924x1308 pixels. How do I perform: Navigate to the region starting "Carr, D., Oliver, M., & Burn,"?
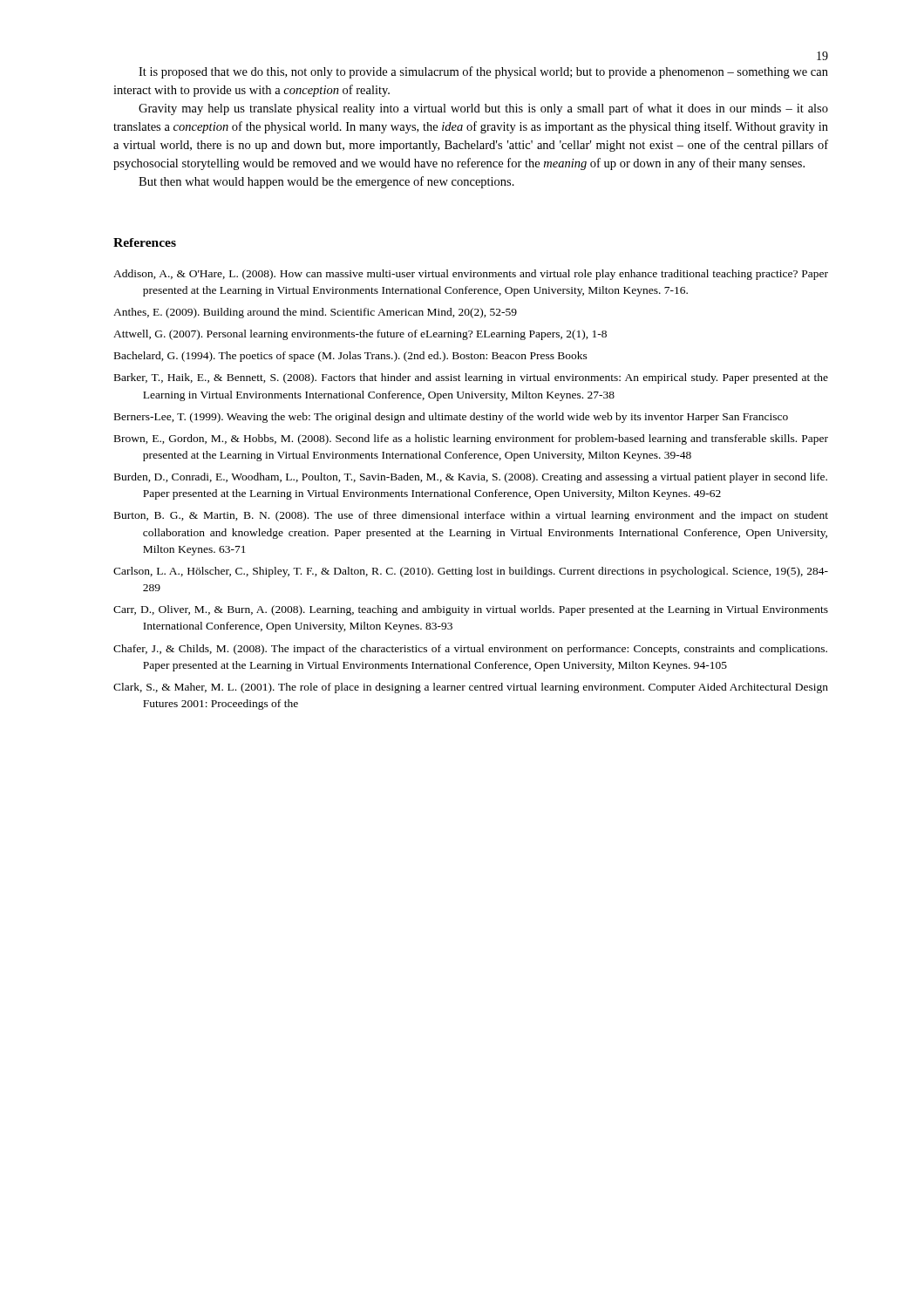click(471, 618)
